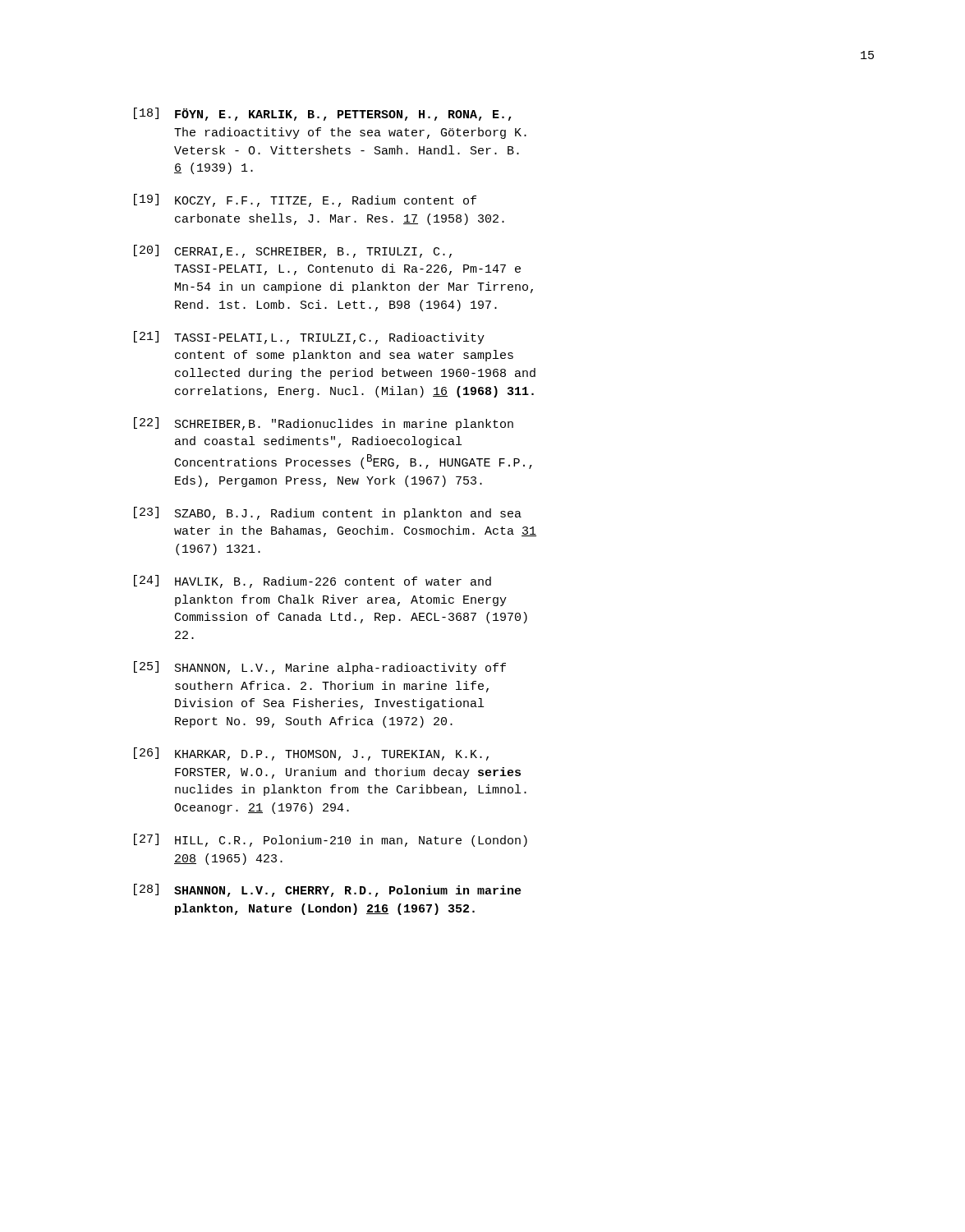The image size is (965, 1232).
Task: Find the list item with the text "[18] FÖYN, E., KARLIK, B., PETTERSON,"
Action: (x=330, y=143)
